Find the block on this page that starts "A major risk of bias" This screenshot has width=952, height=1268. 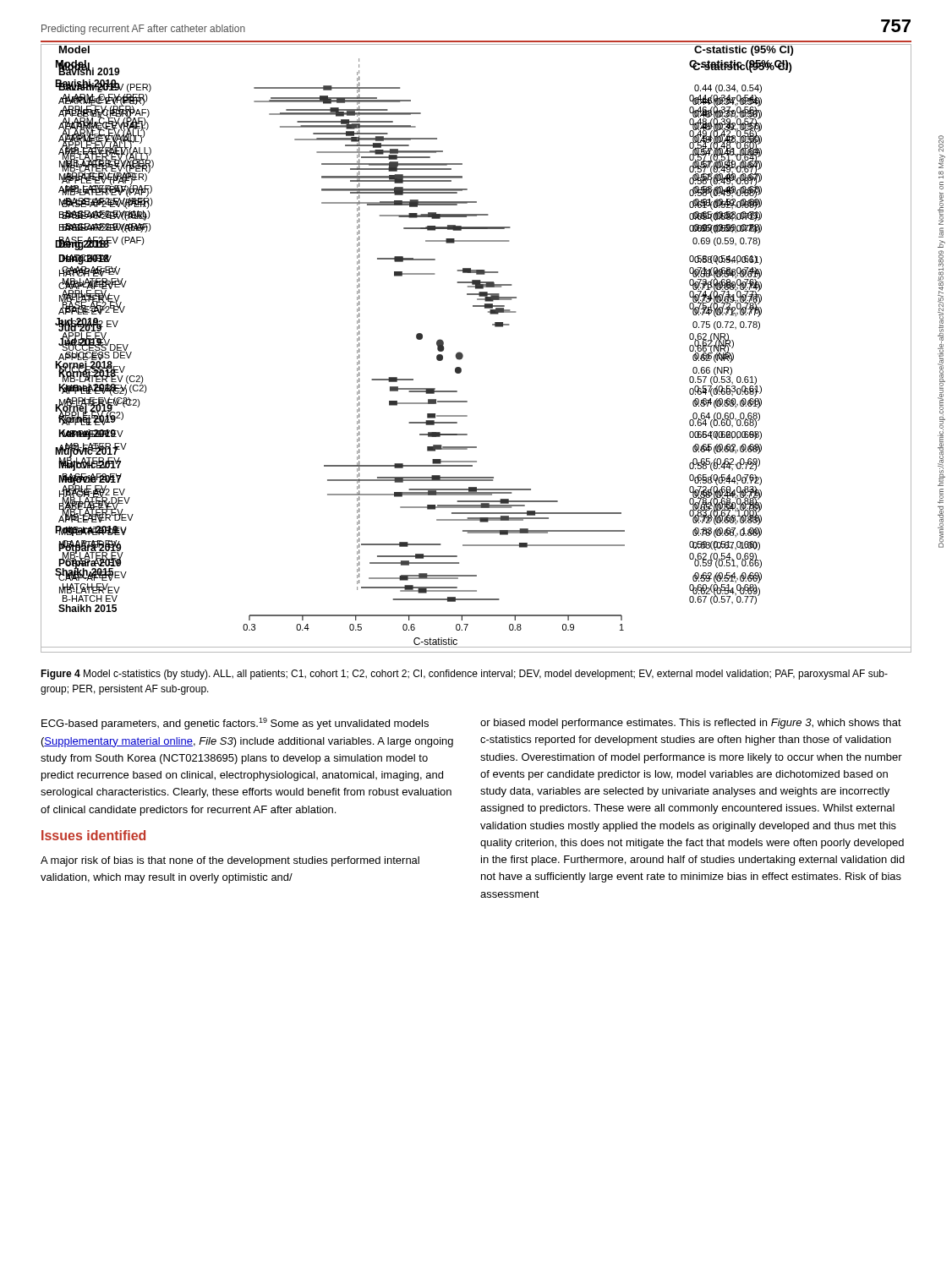click(230, 869)
